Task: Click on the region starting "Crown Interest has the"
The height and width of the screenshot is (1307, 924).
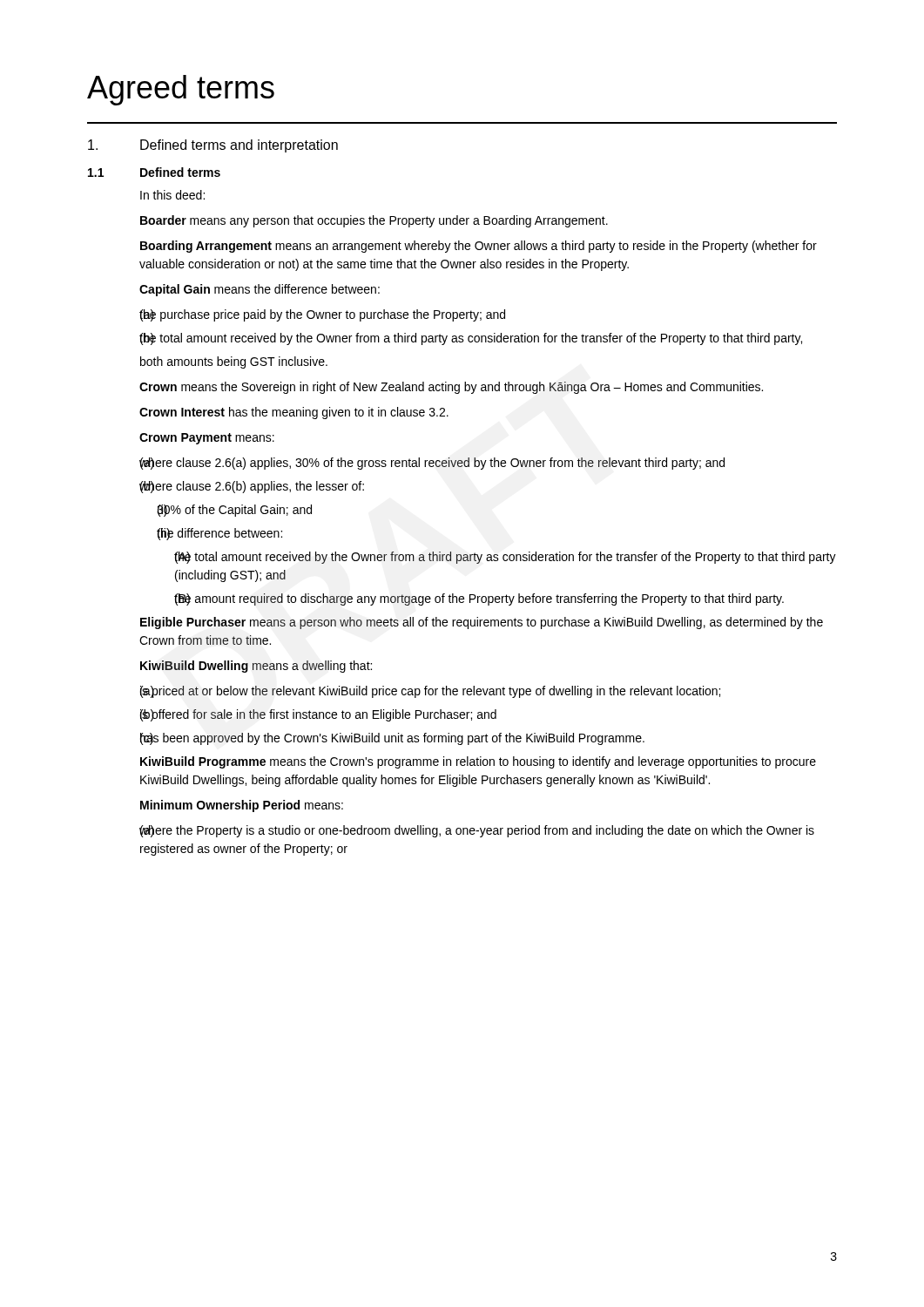Action: [294, 412]
